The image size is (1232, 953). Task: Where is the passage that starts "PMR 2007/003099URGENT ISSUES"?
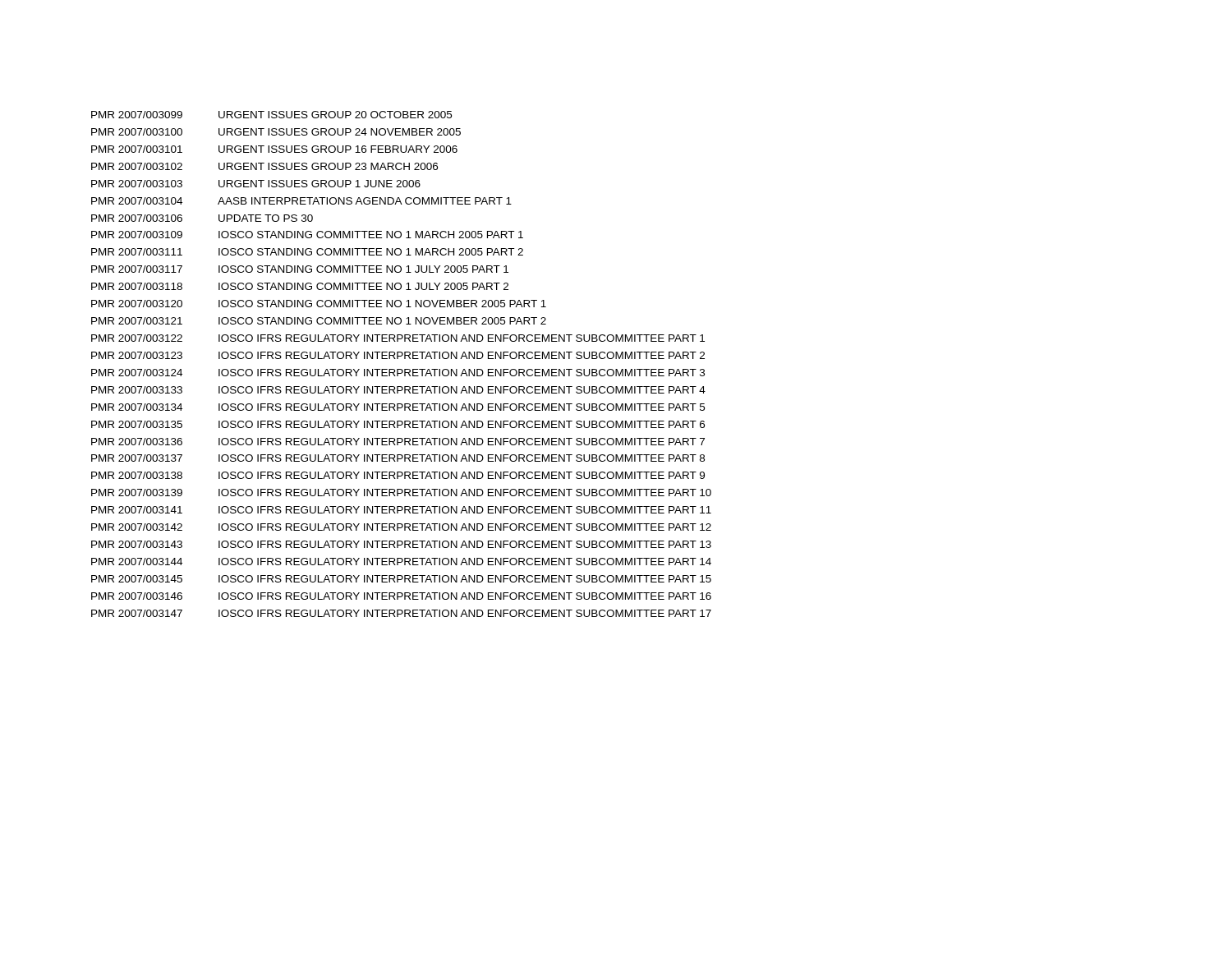pos(271,115)
